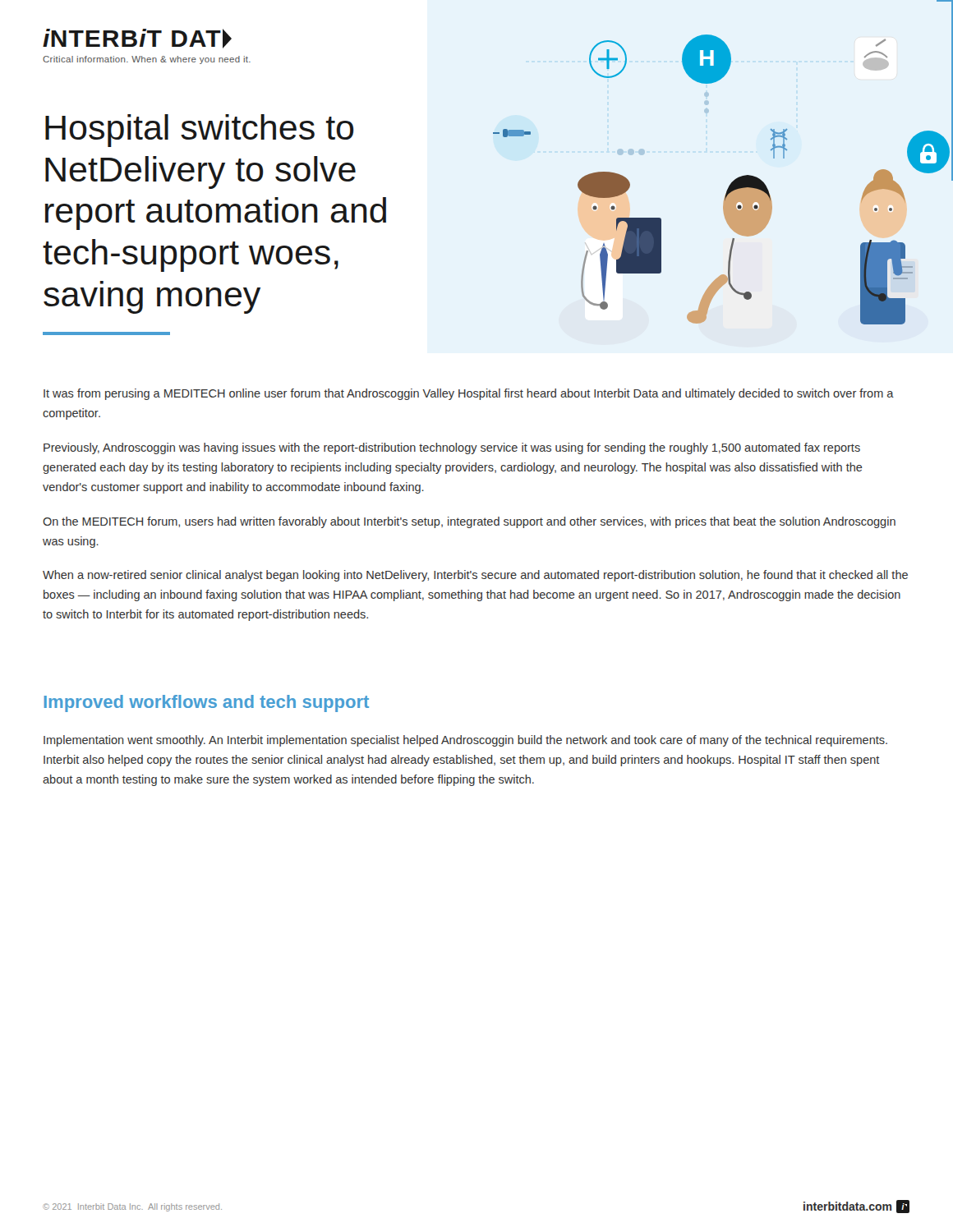Image resolution: width=953 pixels, height=1232 pixels.
Task: Click on the passage starting "It was from perusing"
Action: coord(469,394)
